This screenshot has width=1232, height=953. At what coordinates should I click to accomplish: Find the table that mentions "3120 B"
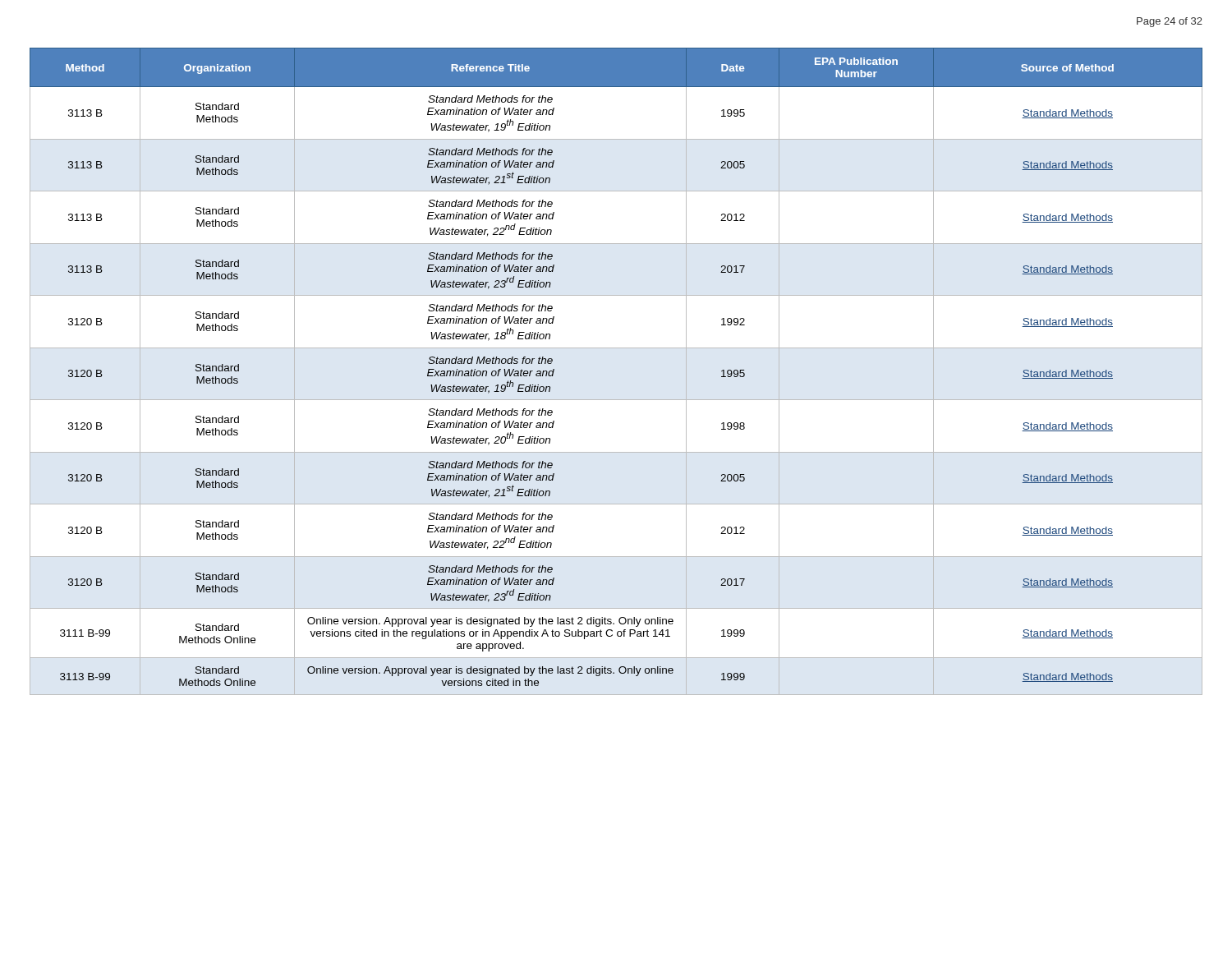coord(616,371)
